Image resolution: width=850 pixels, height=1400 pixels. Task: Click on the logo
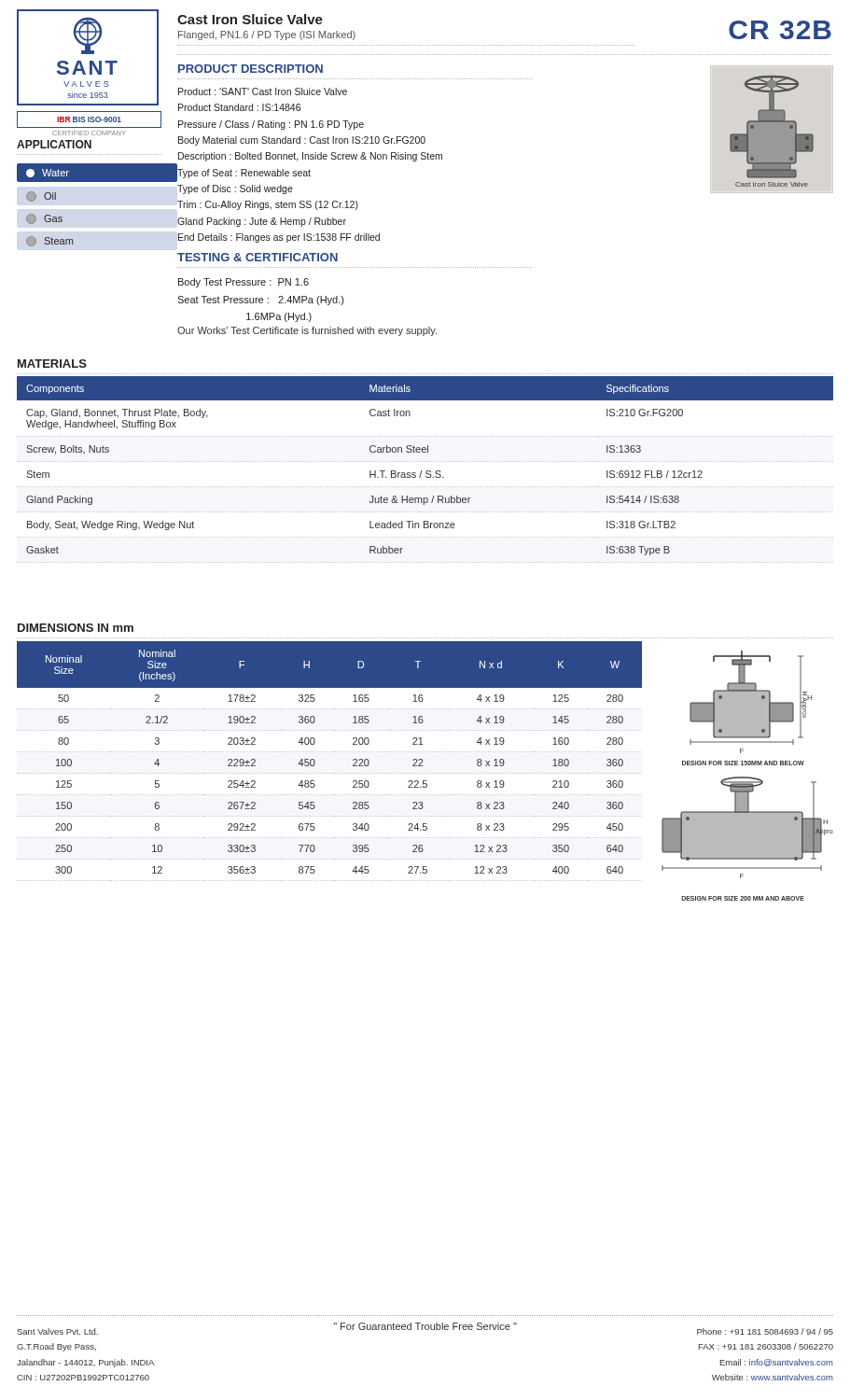89,73
